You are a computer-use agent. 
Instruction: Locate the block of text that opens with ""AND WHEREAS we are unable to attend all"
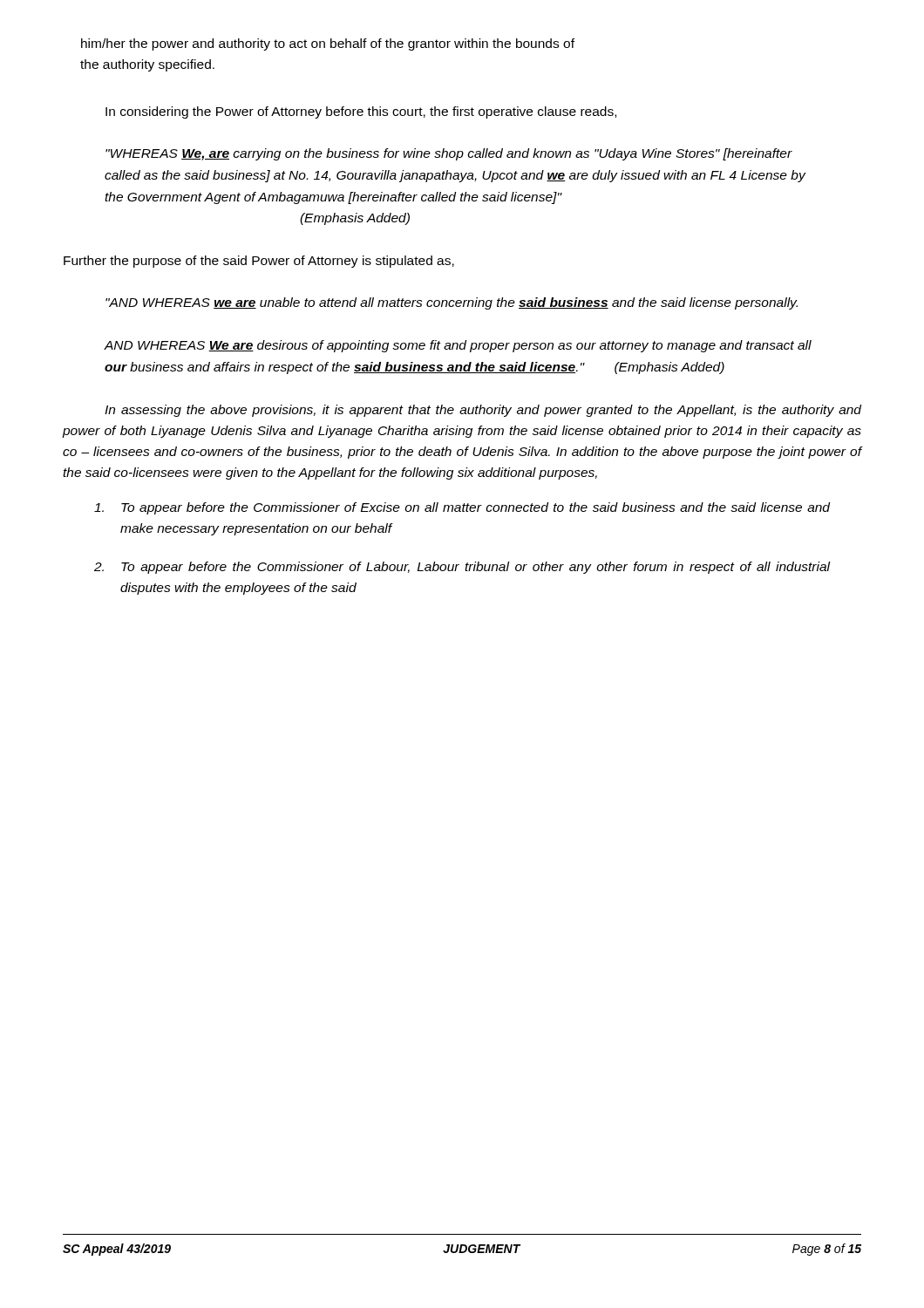(462, 335)
